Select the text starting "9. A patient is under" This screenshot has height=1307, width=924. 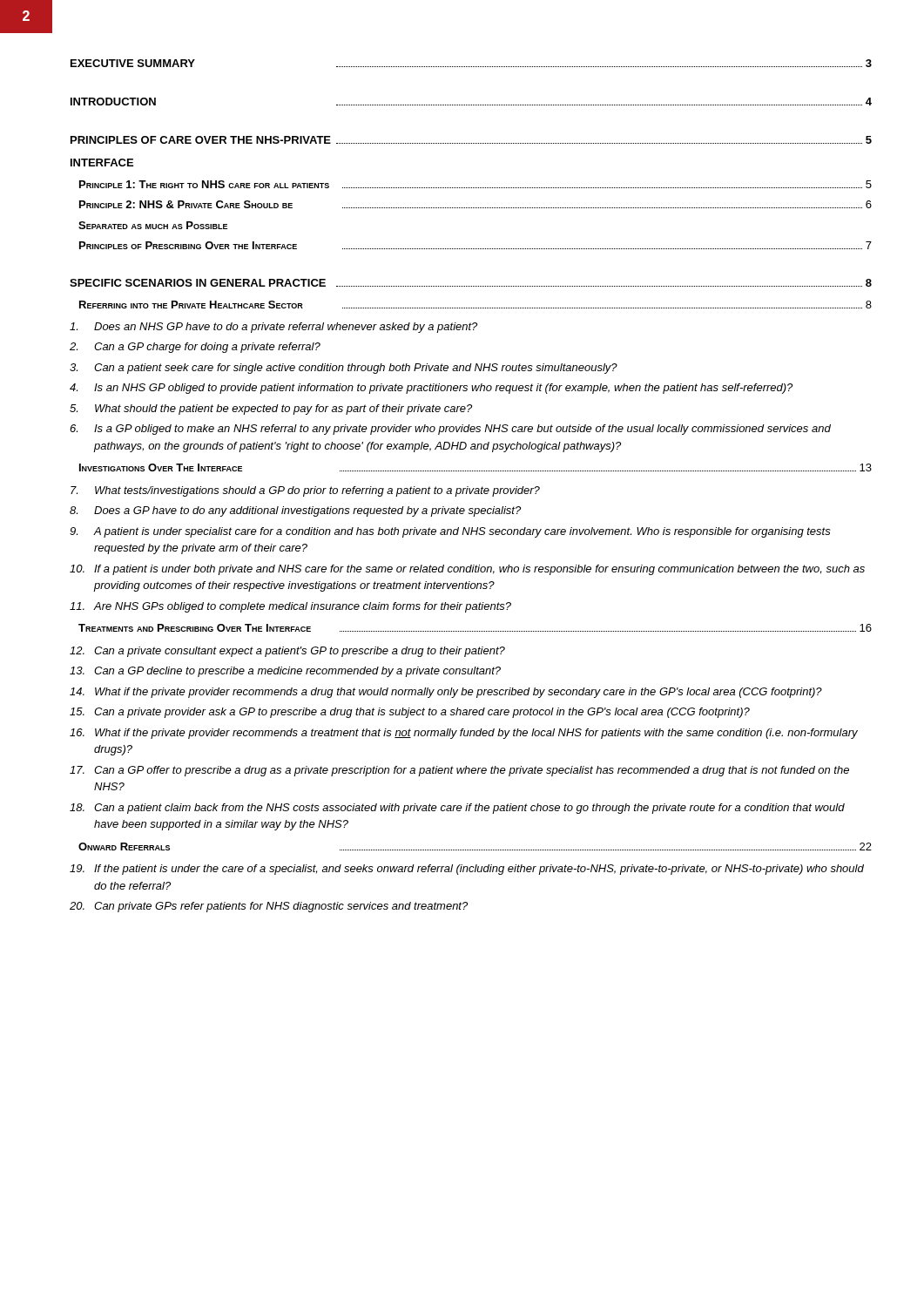pos(471,540)
